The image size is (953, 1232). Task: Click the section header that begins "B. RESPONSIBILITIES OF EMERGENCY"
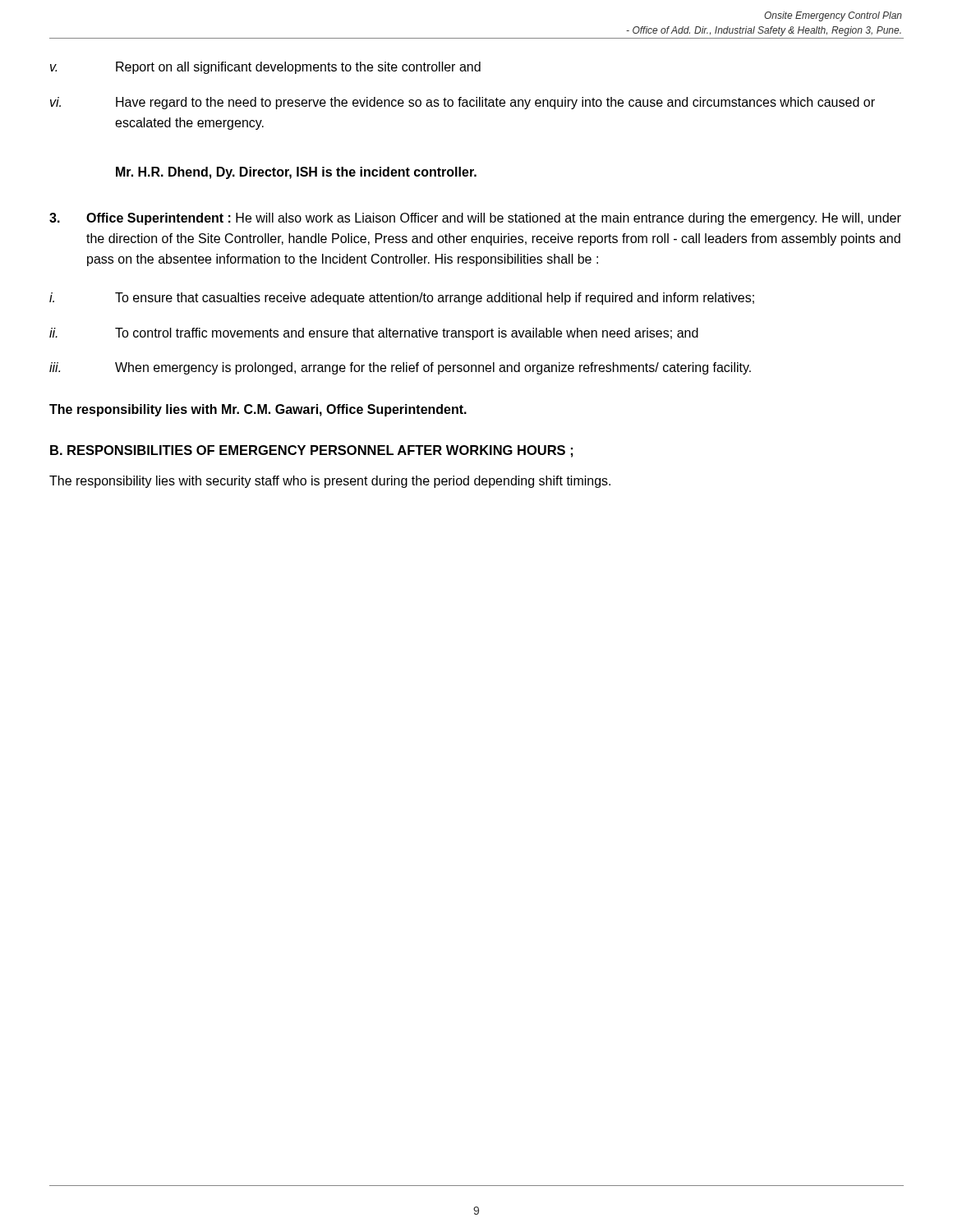pyautogui.click(x=312, y=450)
